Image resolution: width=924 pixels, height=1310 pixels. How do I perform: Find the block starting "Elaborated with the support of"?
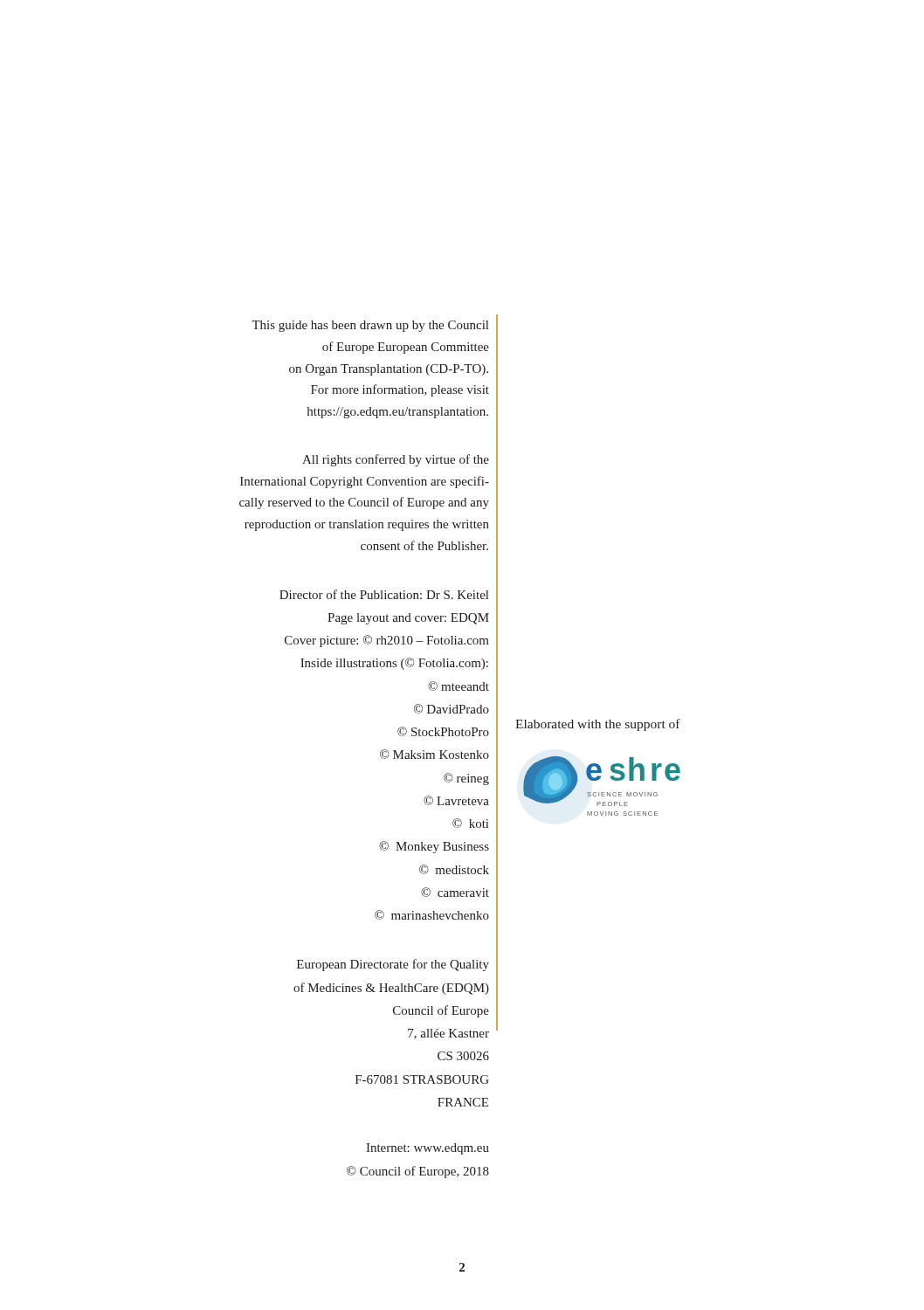pos(598,724)
